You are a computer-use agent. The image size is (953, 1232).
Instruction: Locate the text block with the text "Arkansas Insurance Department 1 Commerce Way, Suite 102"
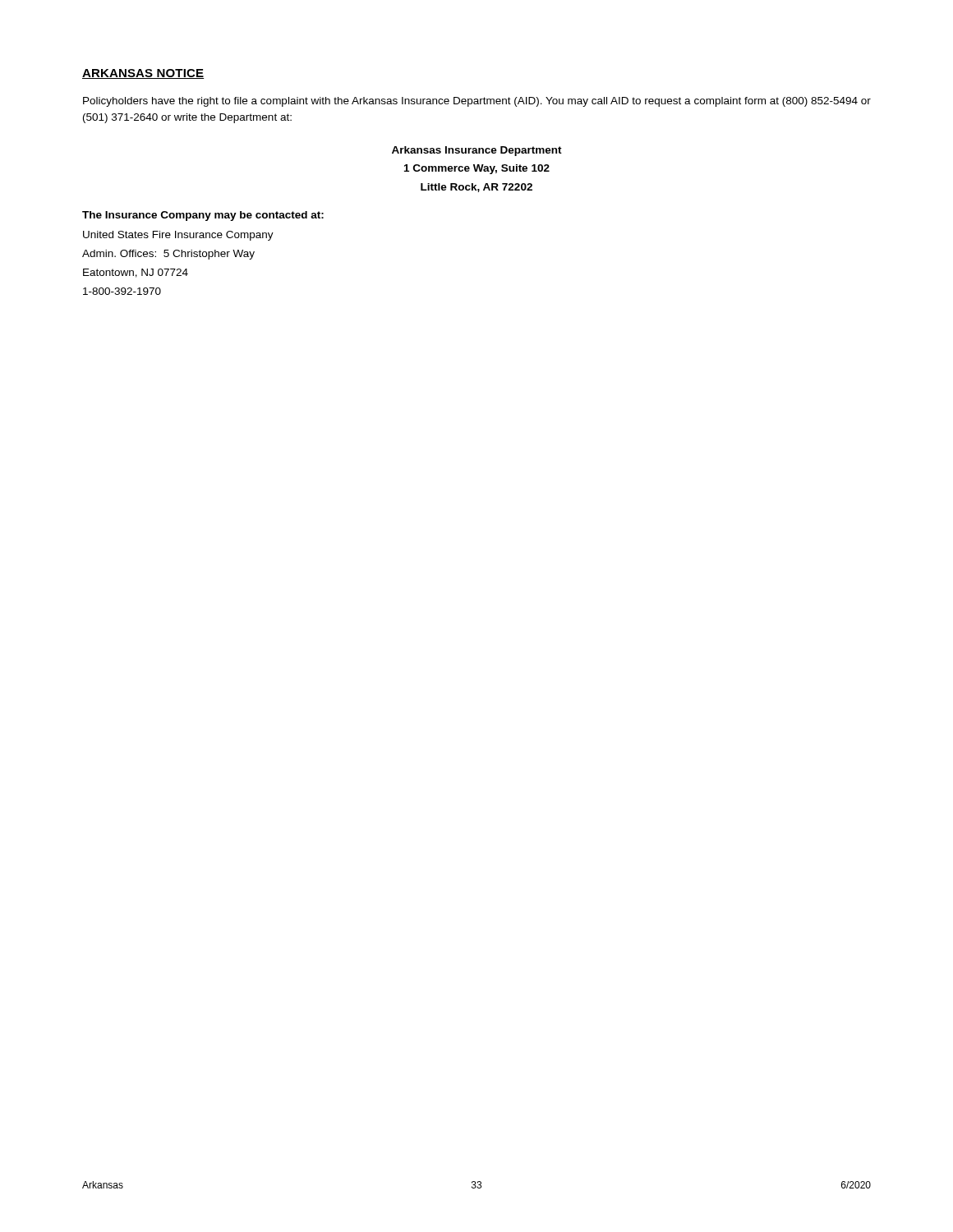(x=476, y=168)
